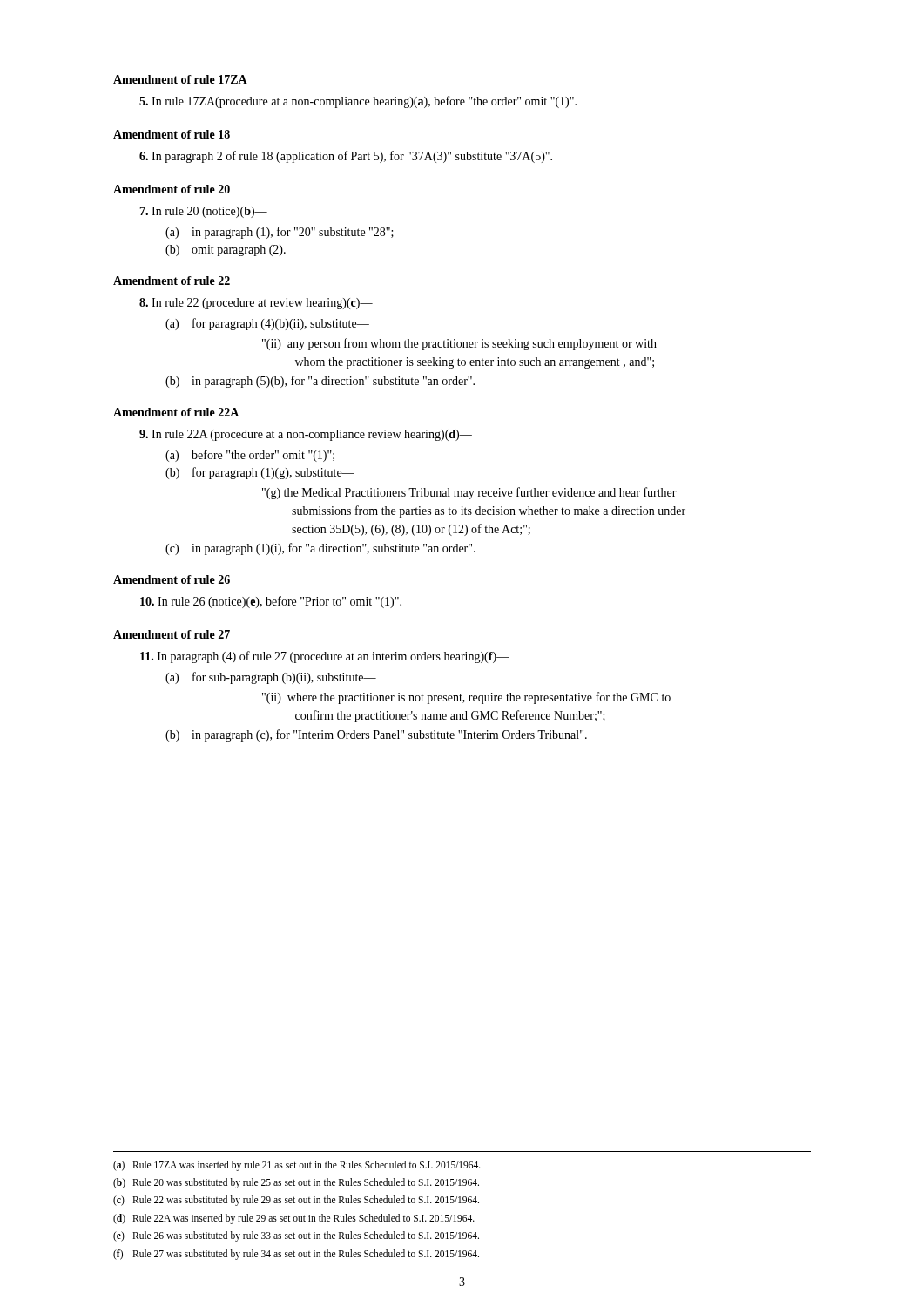Locate the block starting "In paragraph 2 of rule"

[346, 156]
